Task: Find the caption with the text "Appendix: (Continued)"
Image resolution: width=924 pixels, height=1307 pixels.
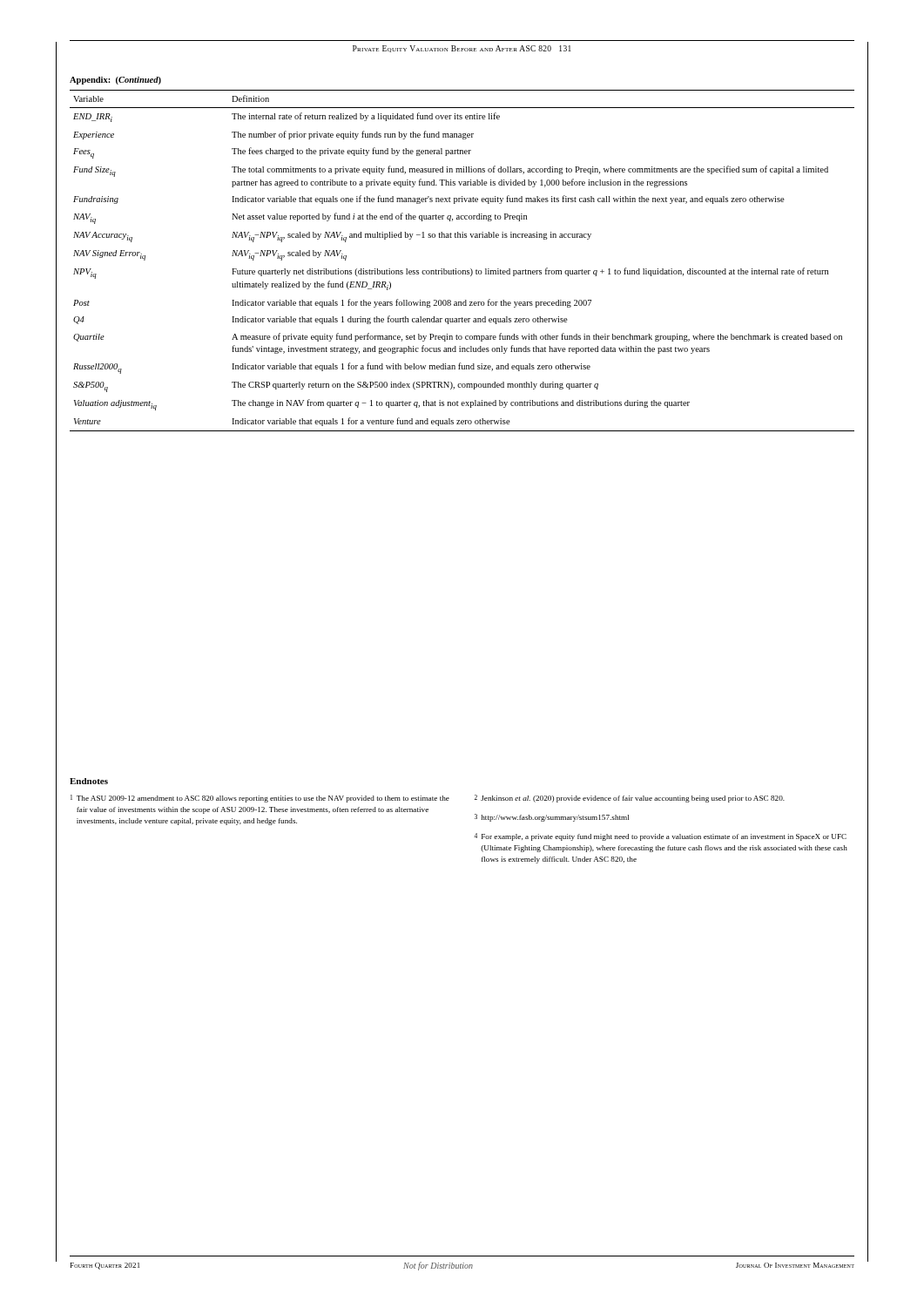Action: point(115,80)
